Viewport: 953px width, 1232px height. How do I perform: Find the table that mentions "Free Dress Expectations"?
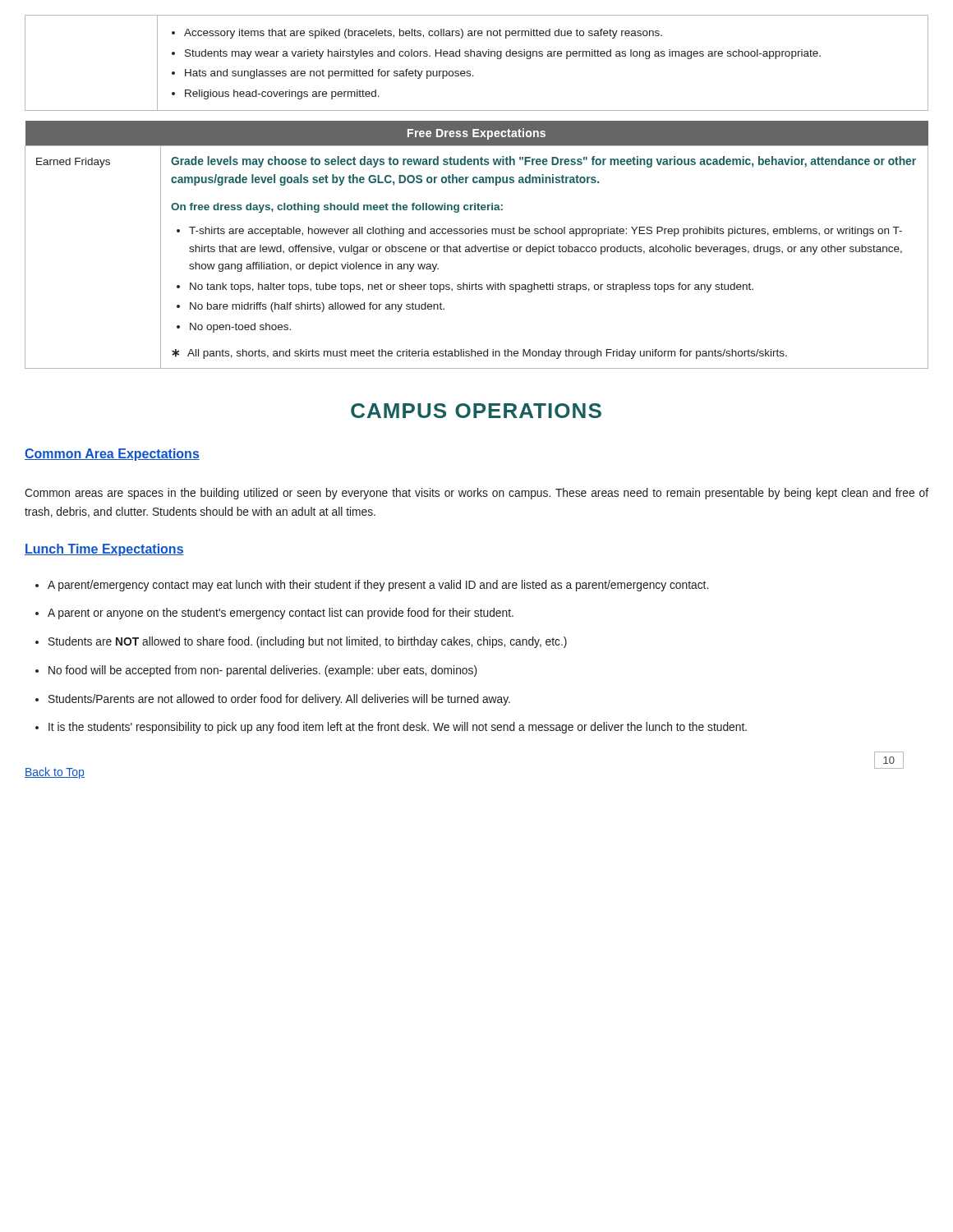point(476,245)
